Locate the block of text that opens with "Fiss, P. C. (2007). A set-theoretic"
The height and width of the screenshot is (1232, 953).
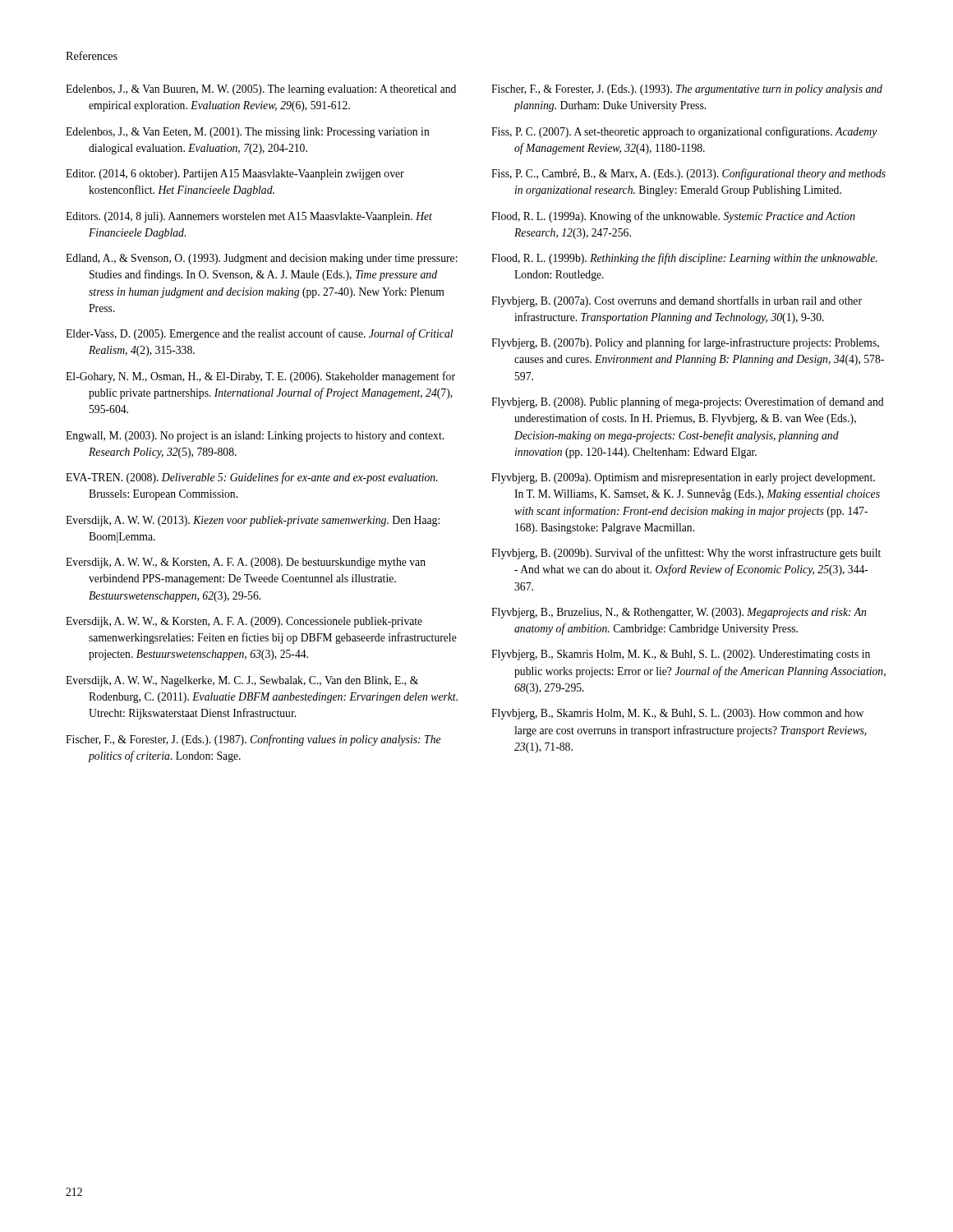[684, 140]
